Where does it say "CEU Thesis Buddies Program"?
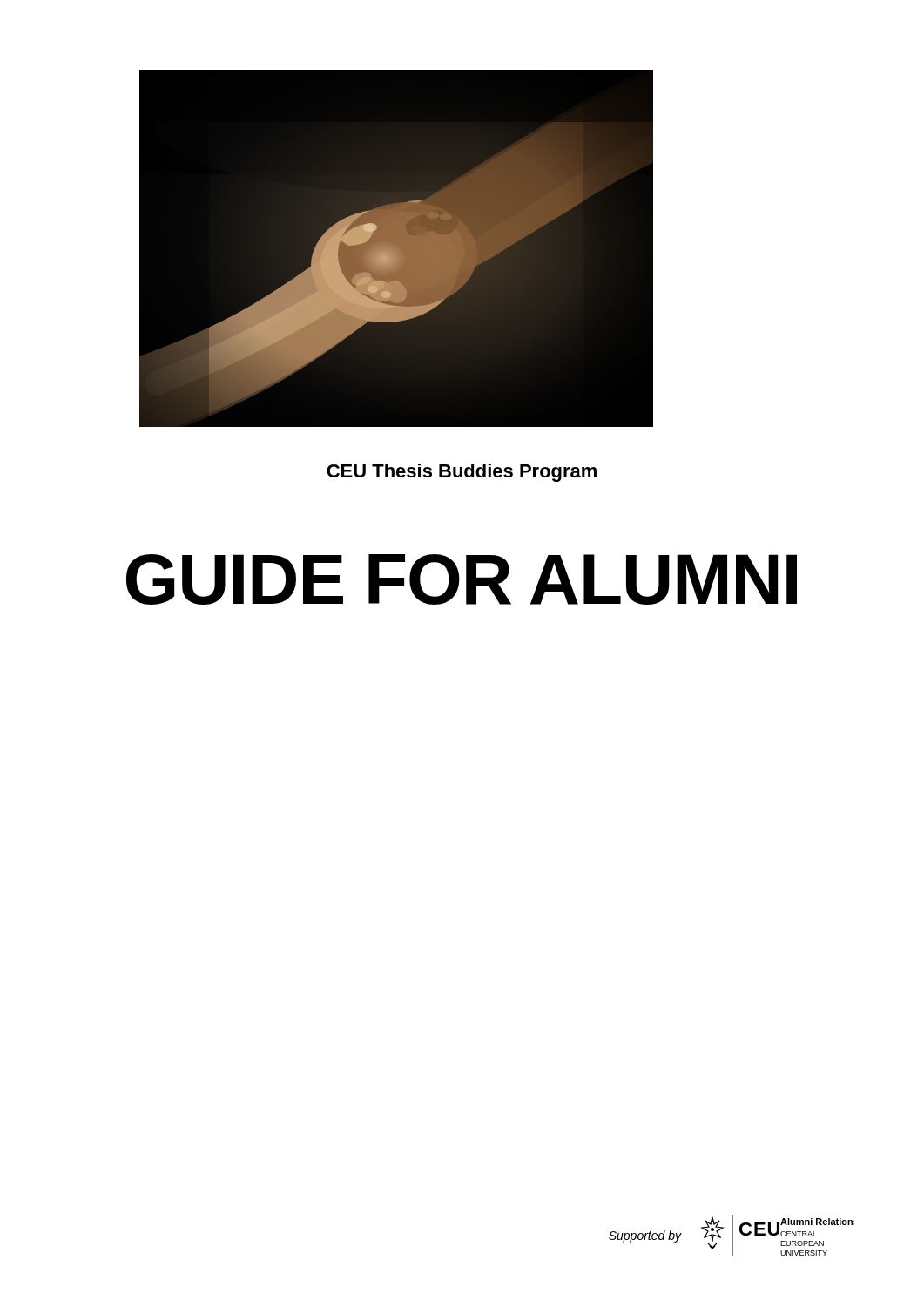 (462, 471)
